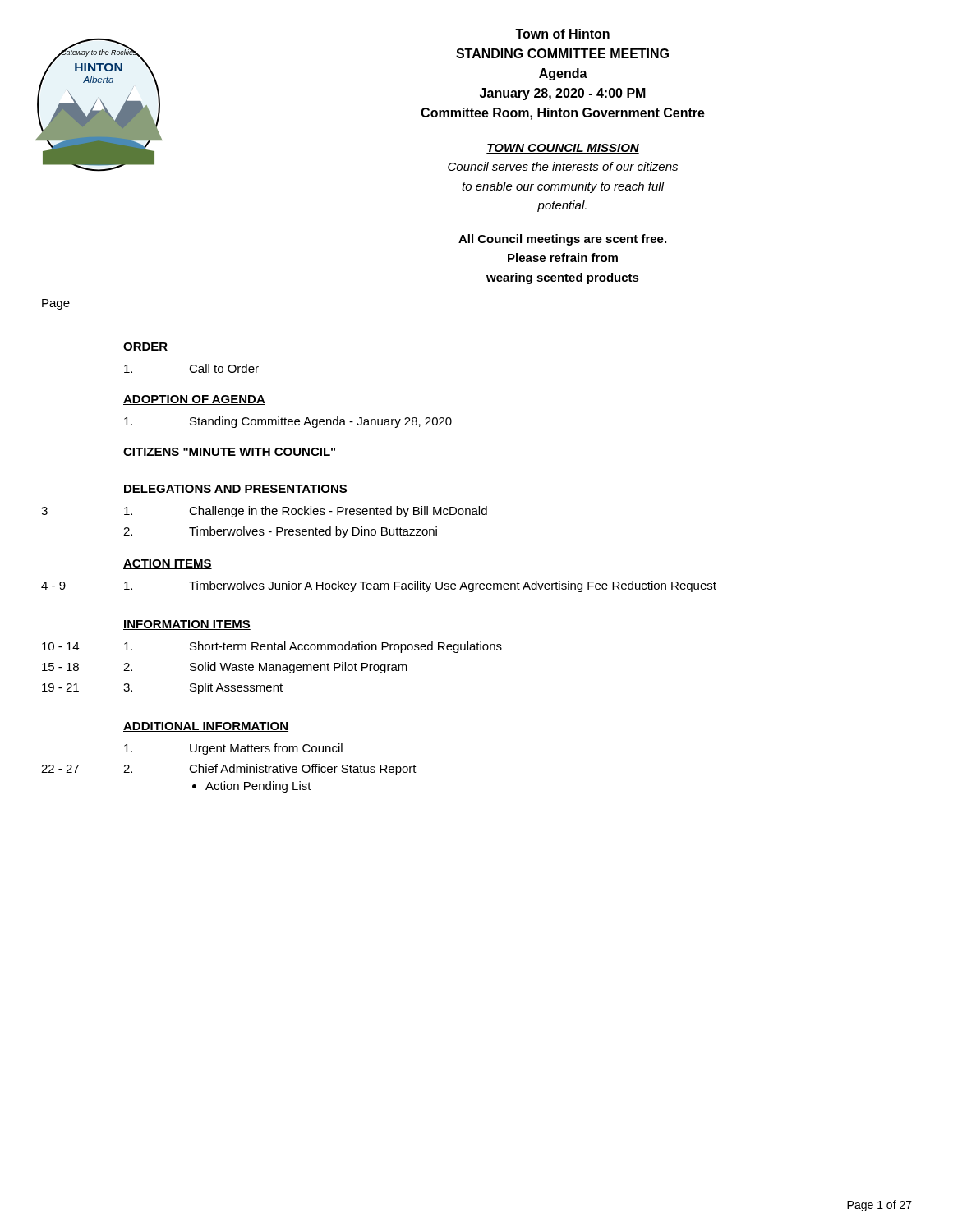Select the logo
Screen dimensions: 1232x953
[111, 104]
